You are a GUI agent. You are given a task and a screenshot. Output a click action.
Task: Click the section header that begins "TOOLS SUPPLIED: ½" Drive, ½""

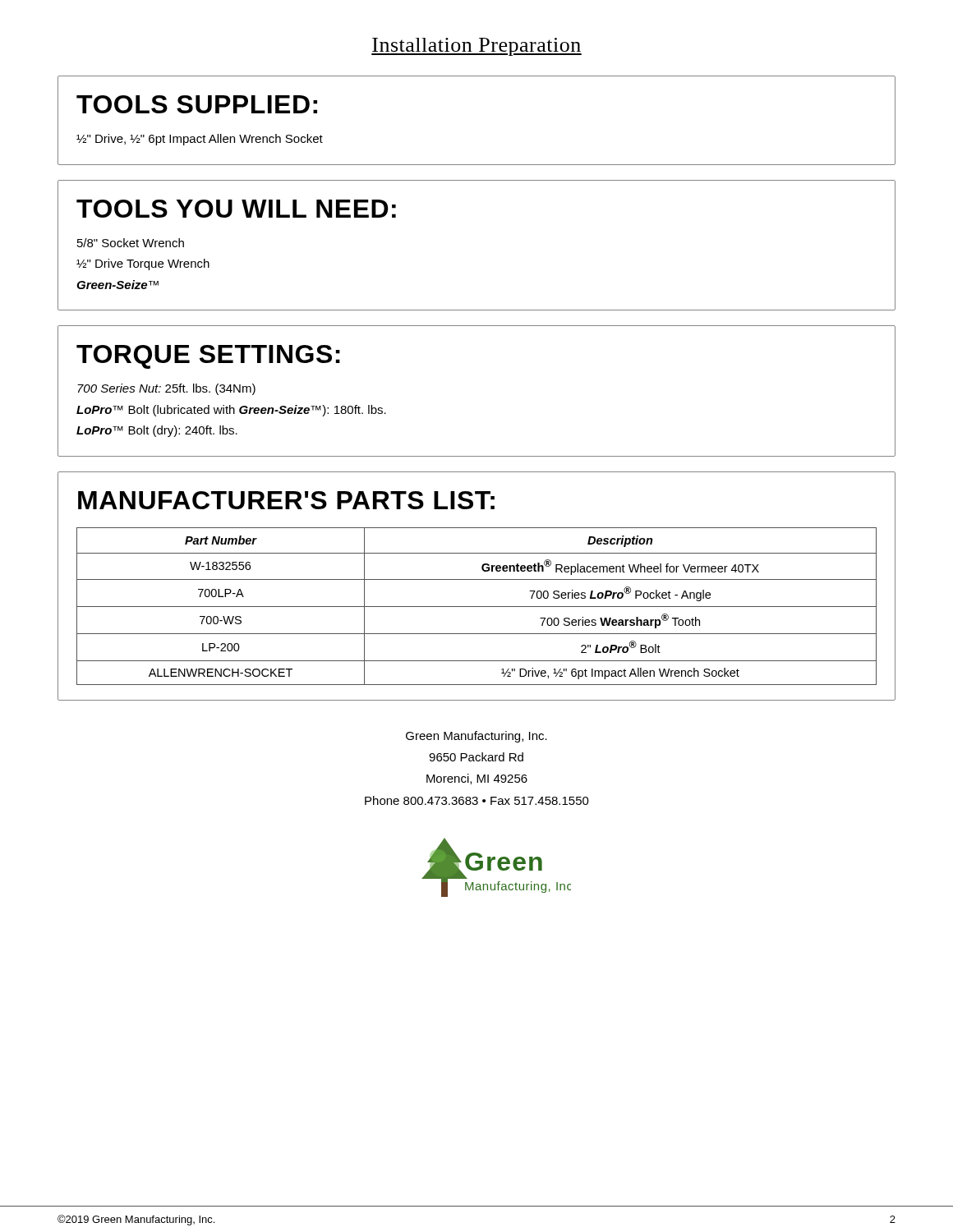(197, 104)
